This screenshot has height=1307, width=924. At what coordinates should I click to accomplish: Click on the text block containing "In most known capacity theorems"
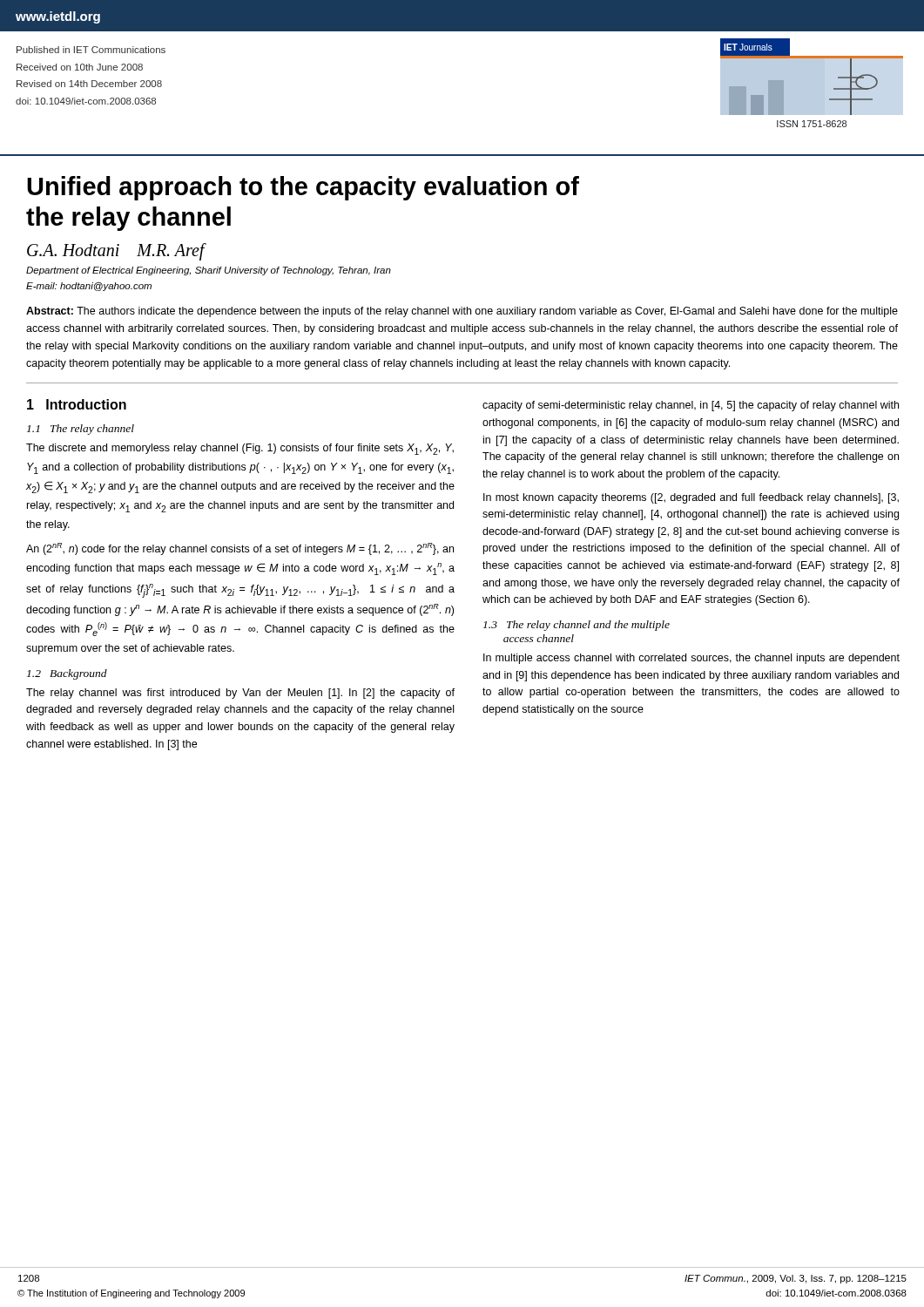[x=691, y=548]
